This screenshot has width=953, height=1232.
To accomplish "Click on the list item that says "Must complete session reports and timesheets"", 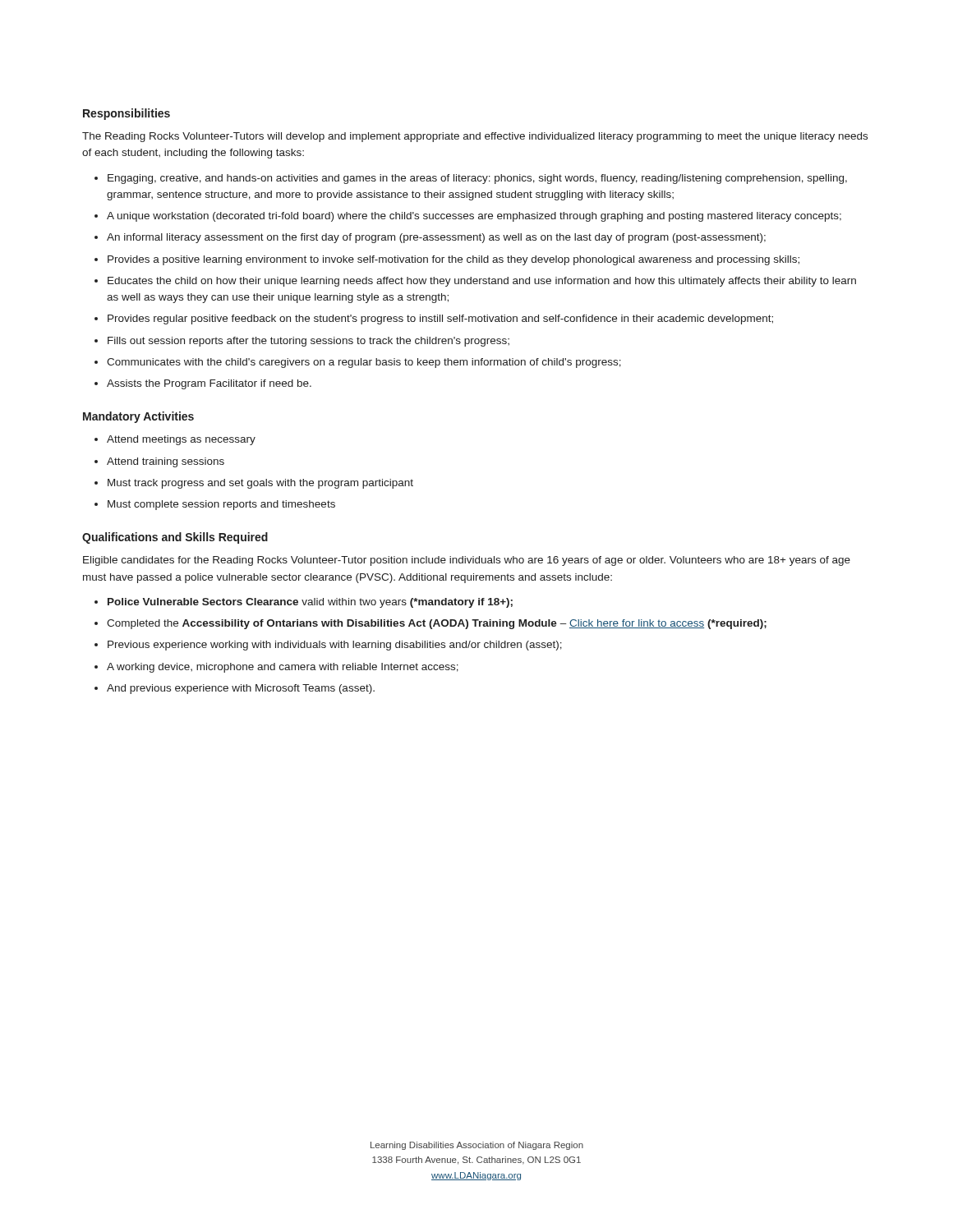I will click(x=221, y=504).
